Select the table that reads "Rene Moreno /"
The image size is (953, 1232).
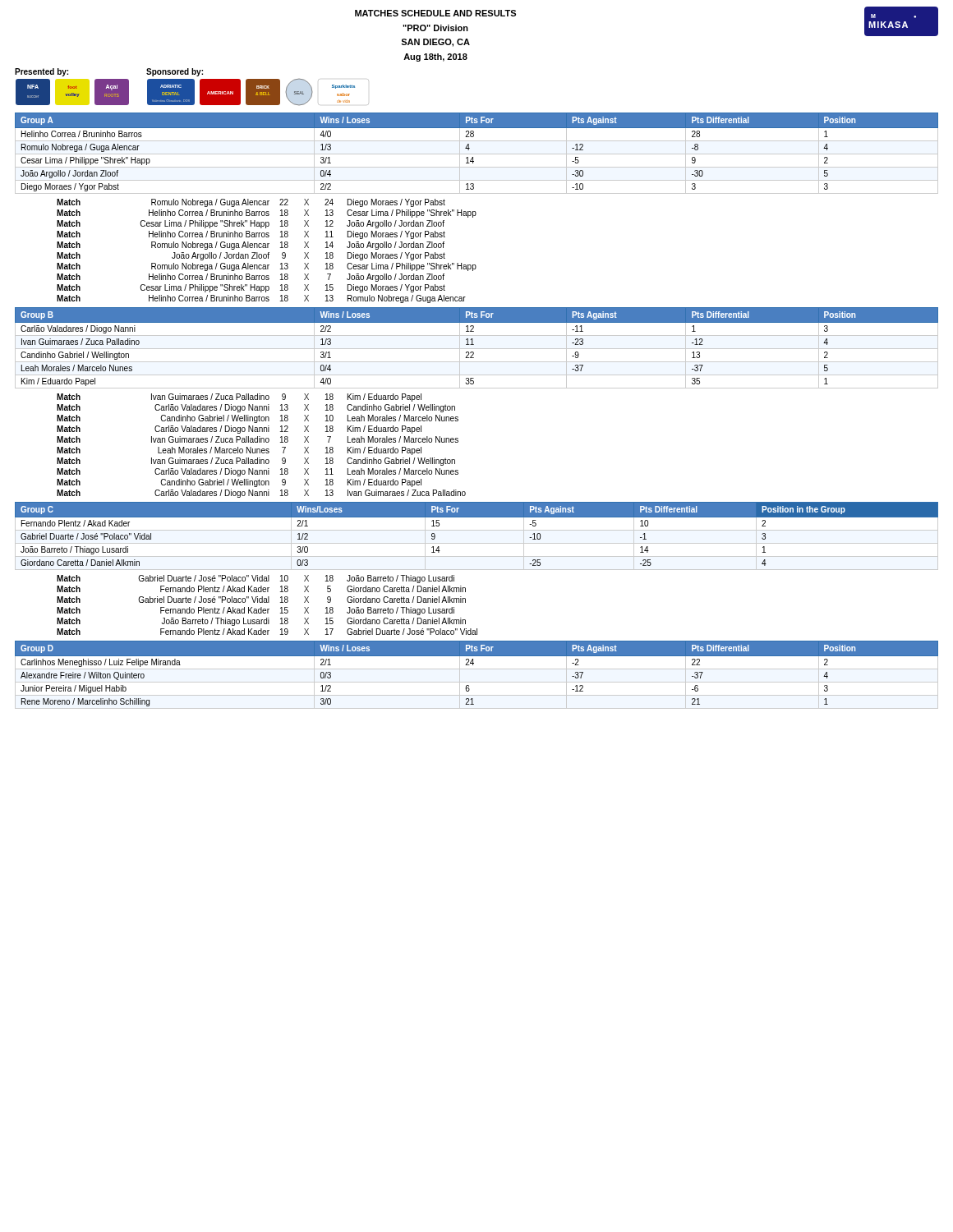click(476, 675)
